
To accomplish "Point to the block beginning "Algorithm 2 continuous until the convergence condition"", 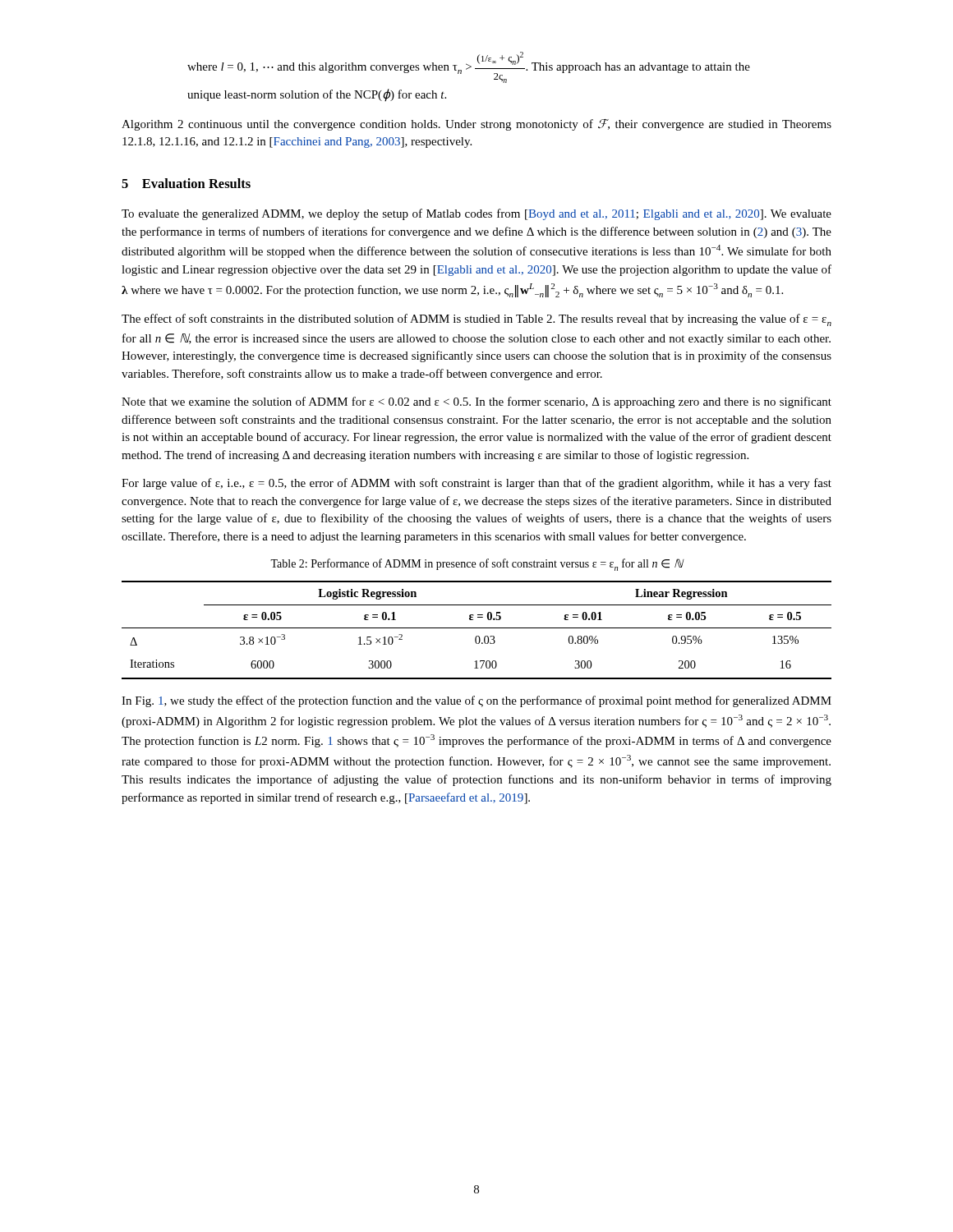I will [x=476, y=133].
